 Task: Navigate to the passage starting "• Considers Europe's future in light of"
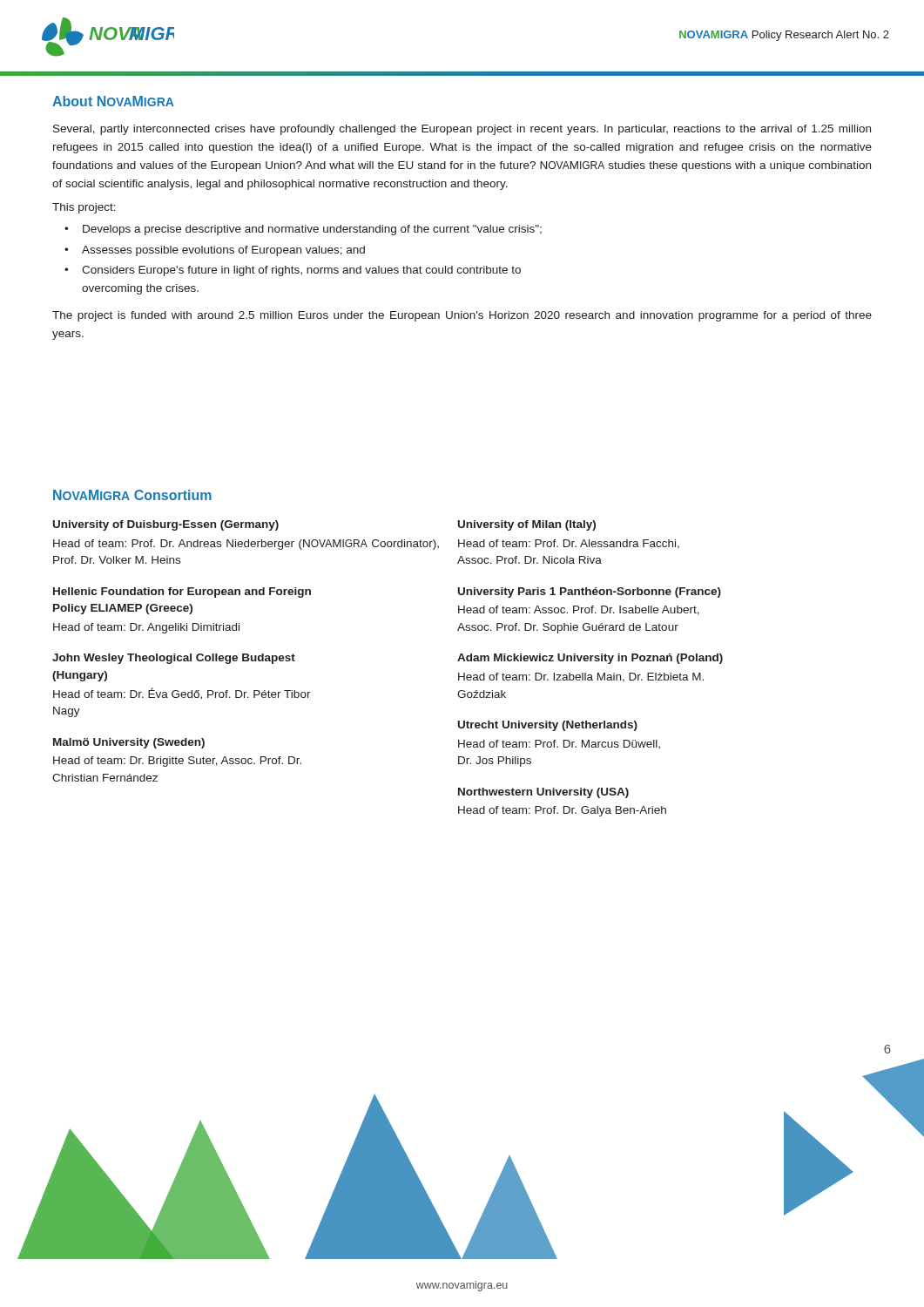point(293,280)
